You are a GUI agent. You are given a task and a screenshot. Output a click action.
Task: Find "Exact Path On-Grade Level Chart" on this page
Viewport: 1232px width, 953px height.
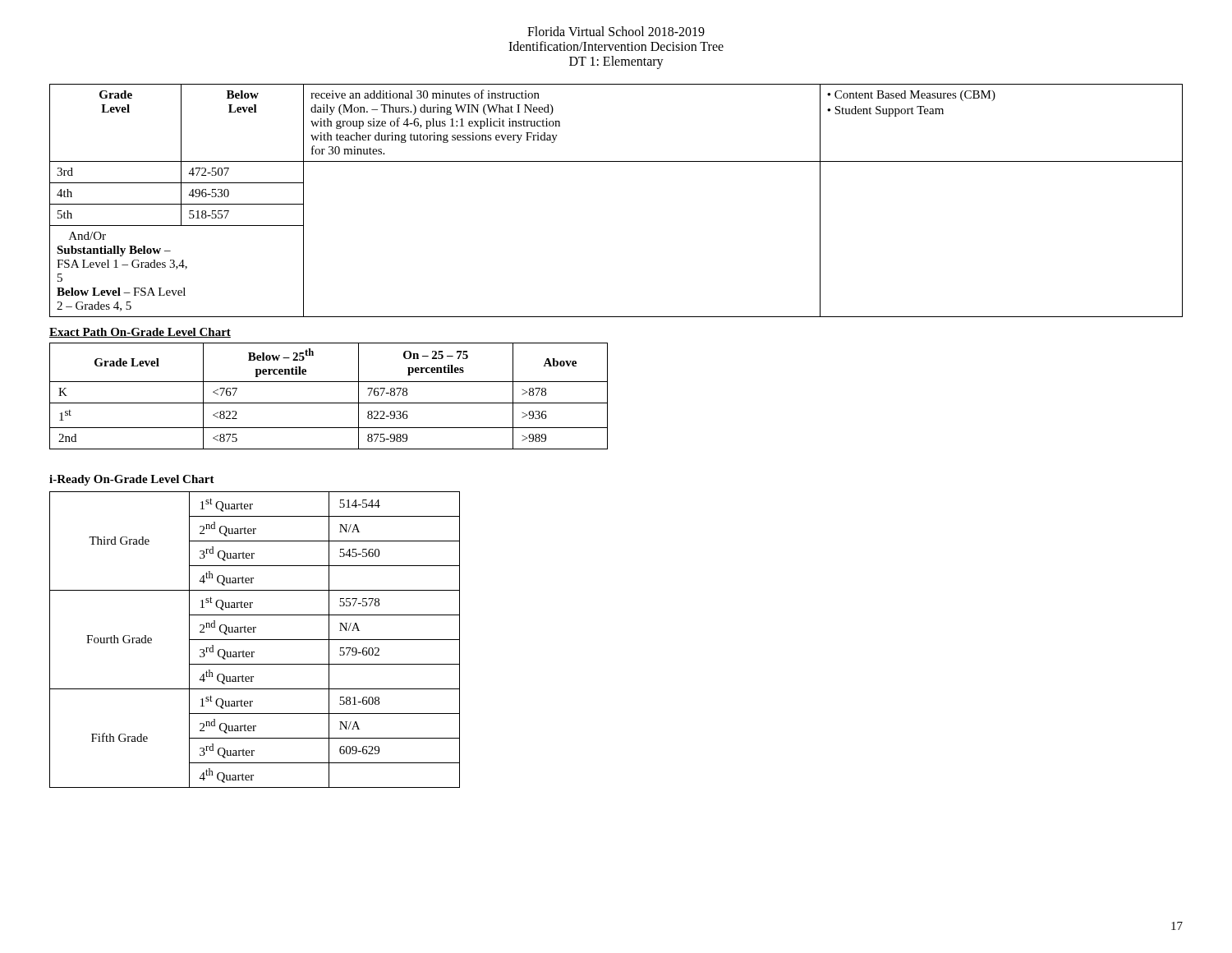[x=140, y=332]
